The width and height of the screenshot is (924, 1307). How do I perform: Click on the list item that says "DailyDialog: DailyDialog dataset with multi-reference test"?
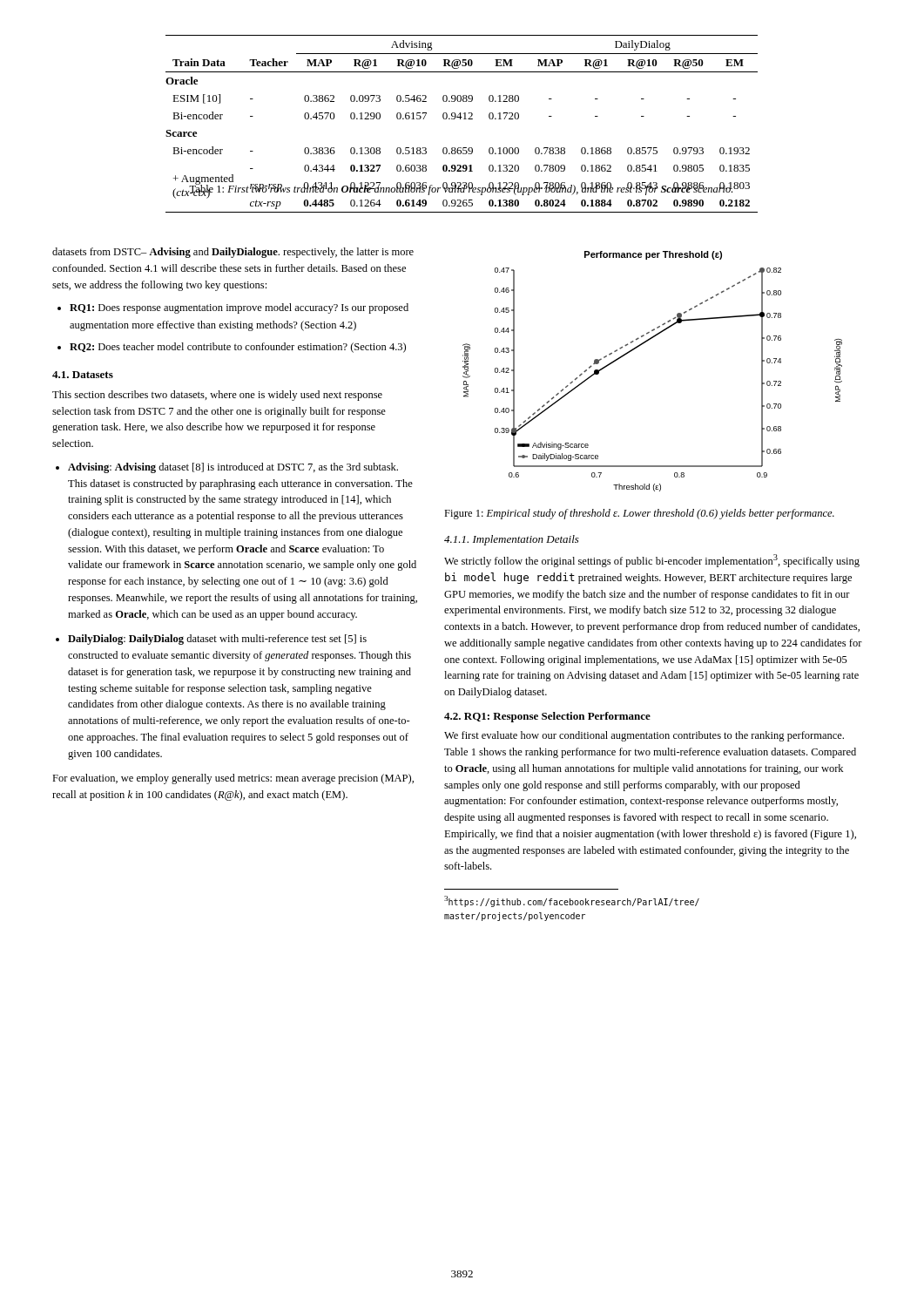click(x=240, y=696)
